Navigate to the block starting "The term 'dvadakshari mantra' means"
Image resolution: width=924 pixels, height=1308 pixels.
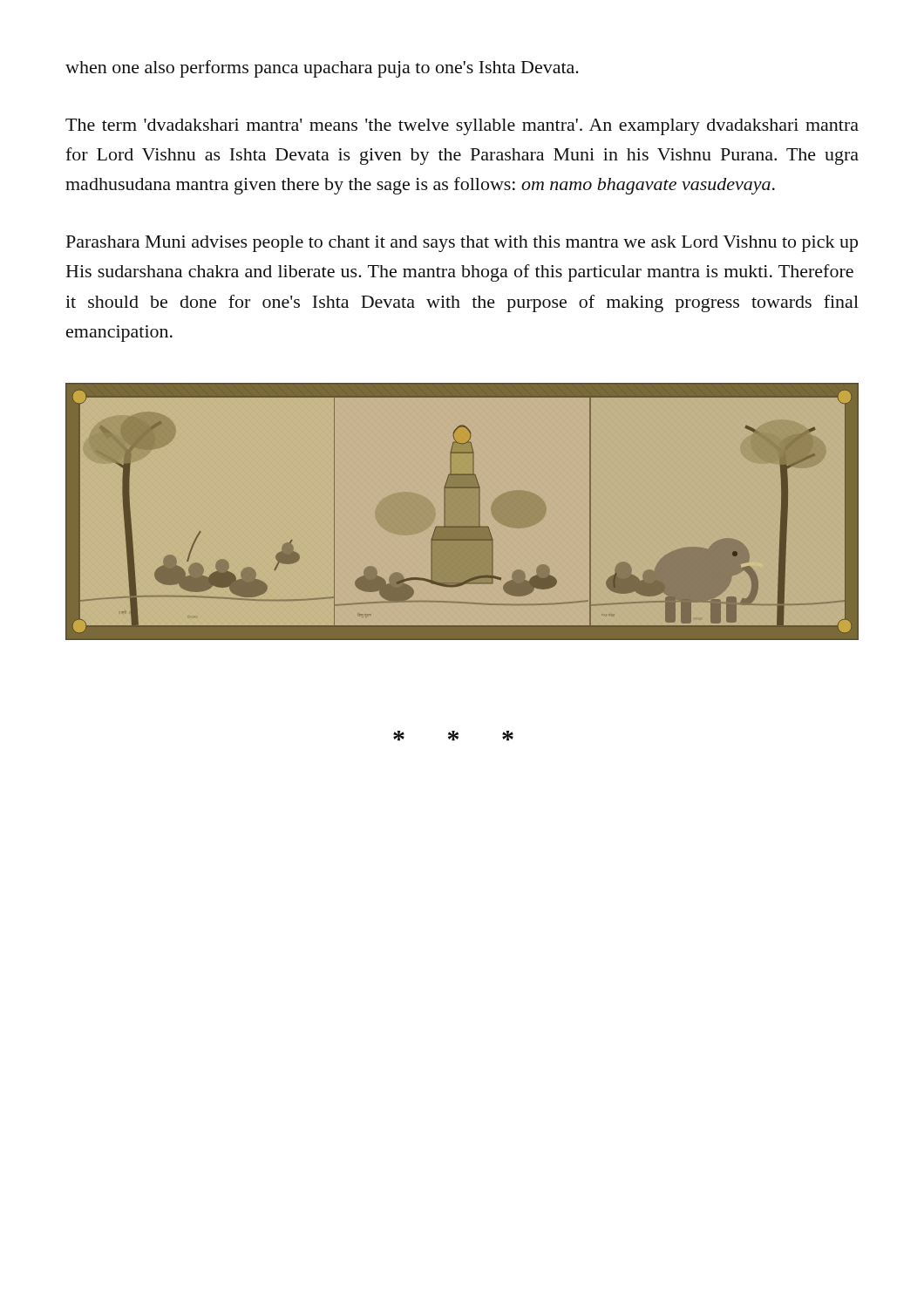pyautogui.click(x=462, y=154)
